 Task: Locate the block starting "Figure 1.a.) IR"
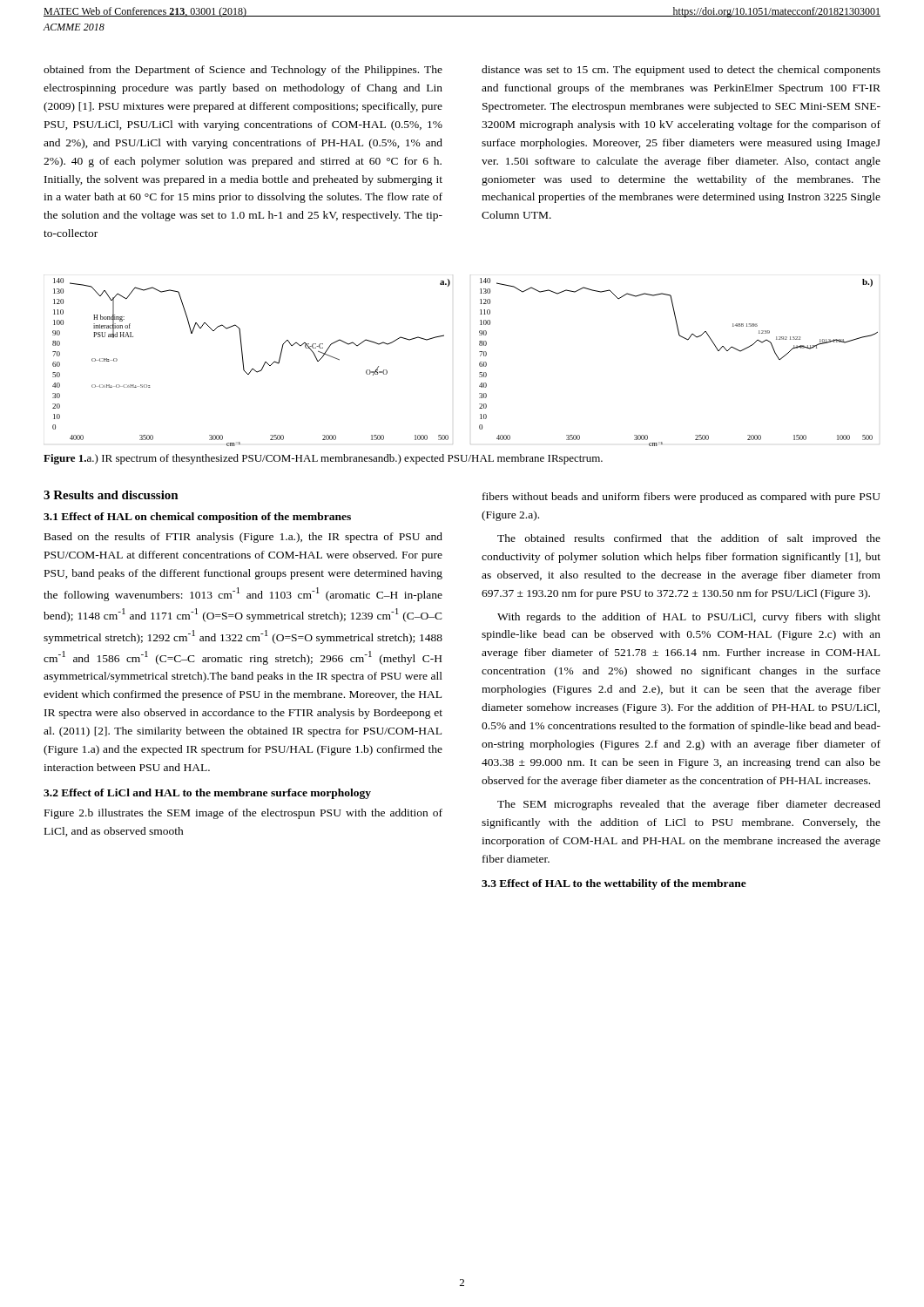tap(323, 458)
